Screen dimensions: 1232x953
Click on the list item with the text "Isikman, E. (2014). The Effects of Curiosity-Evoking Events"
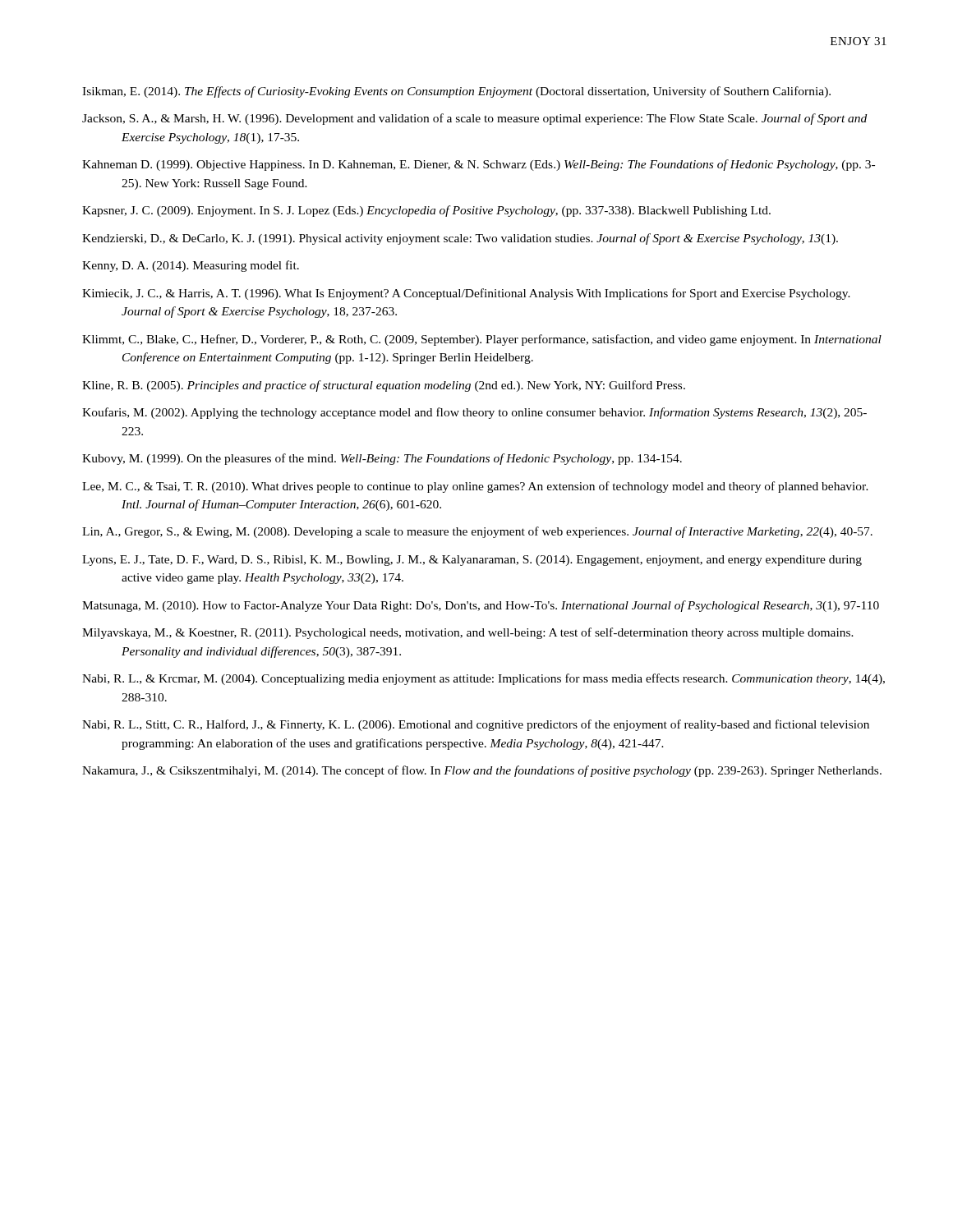click(457, 91)
